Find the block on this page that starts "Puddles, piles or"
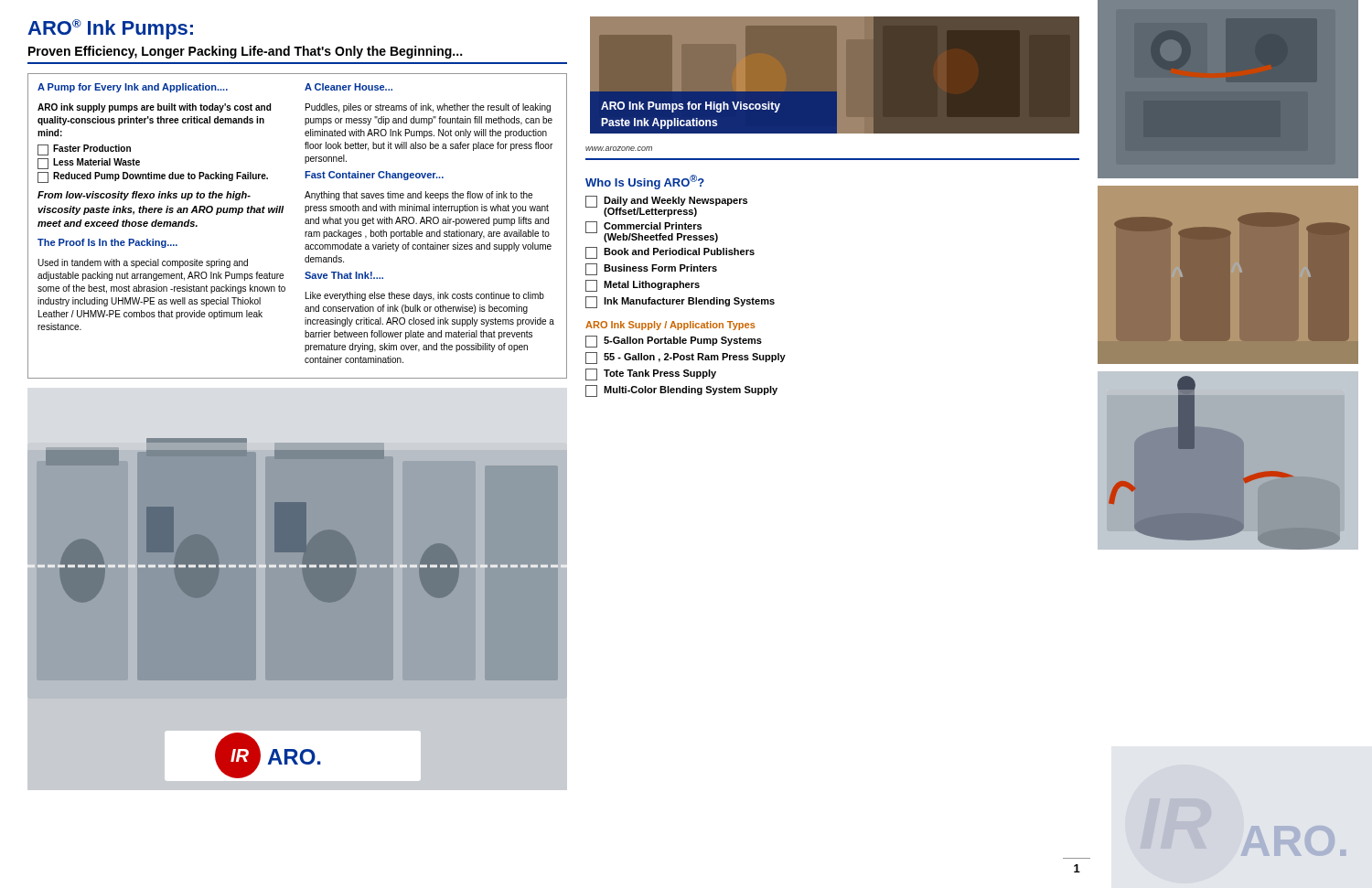 (x=431, y=134)
